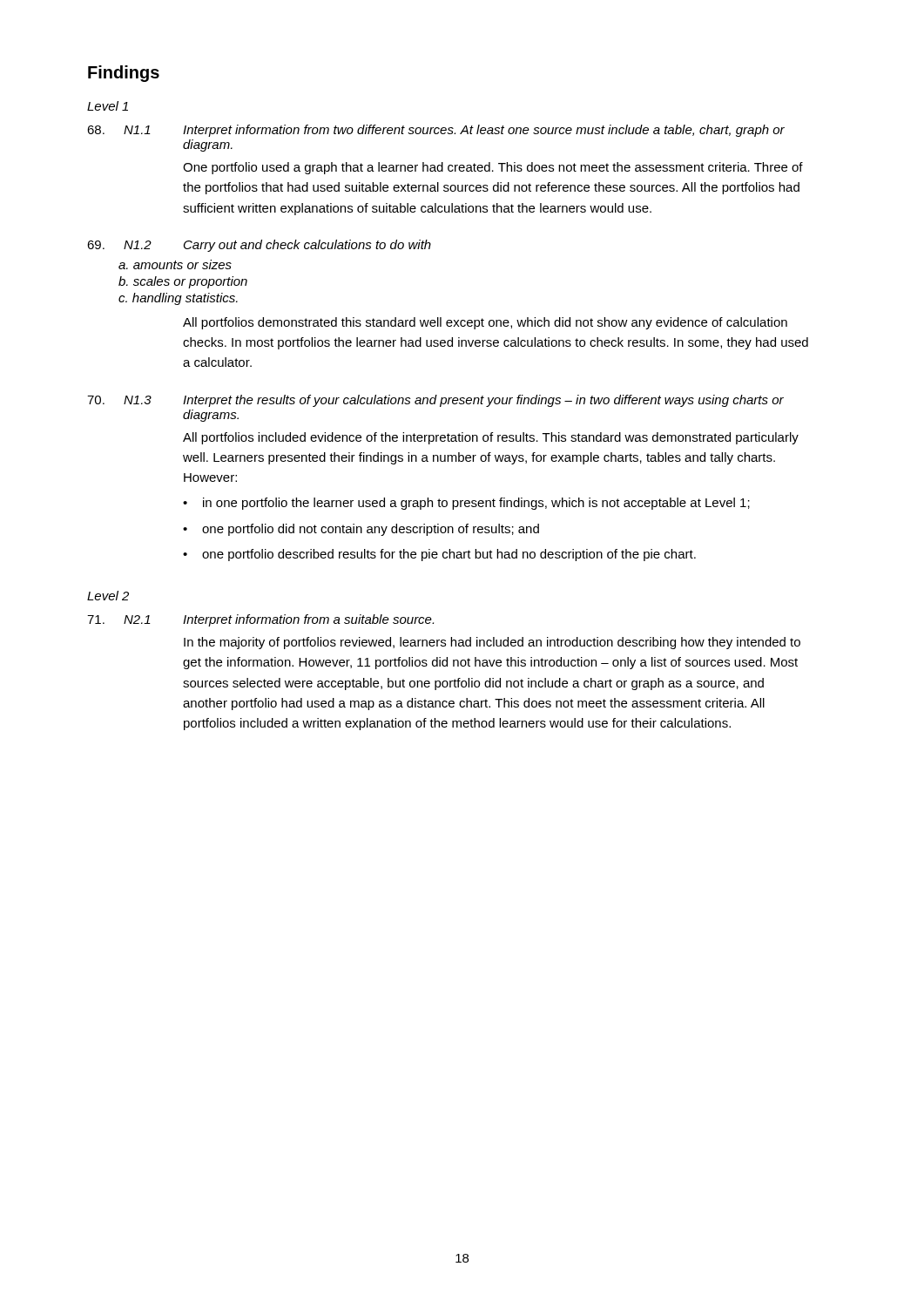Locate the region starting "N1.2 Carry out and check calculations"
The image size is (924, 1307).
coord(259,246)
